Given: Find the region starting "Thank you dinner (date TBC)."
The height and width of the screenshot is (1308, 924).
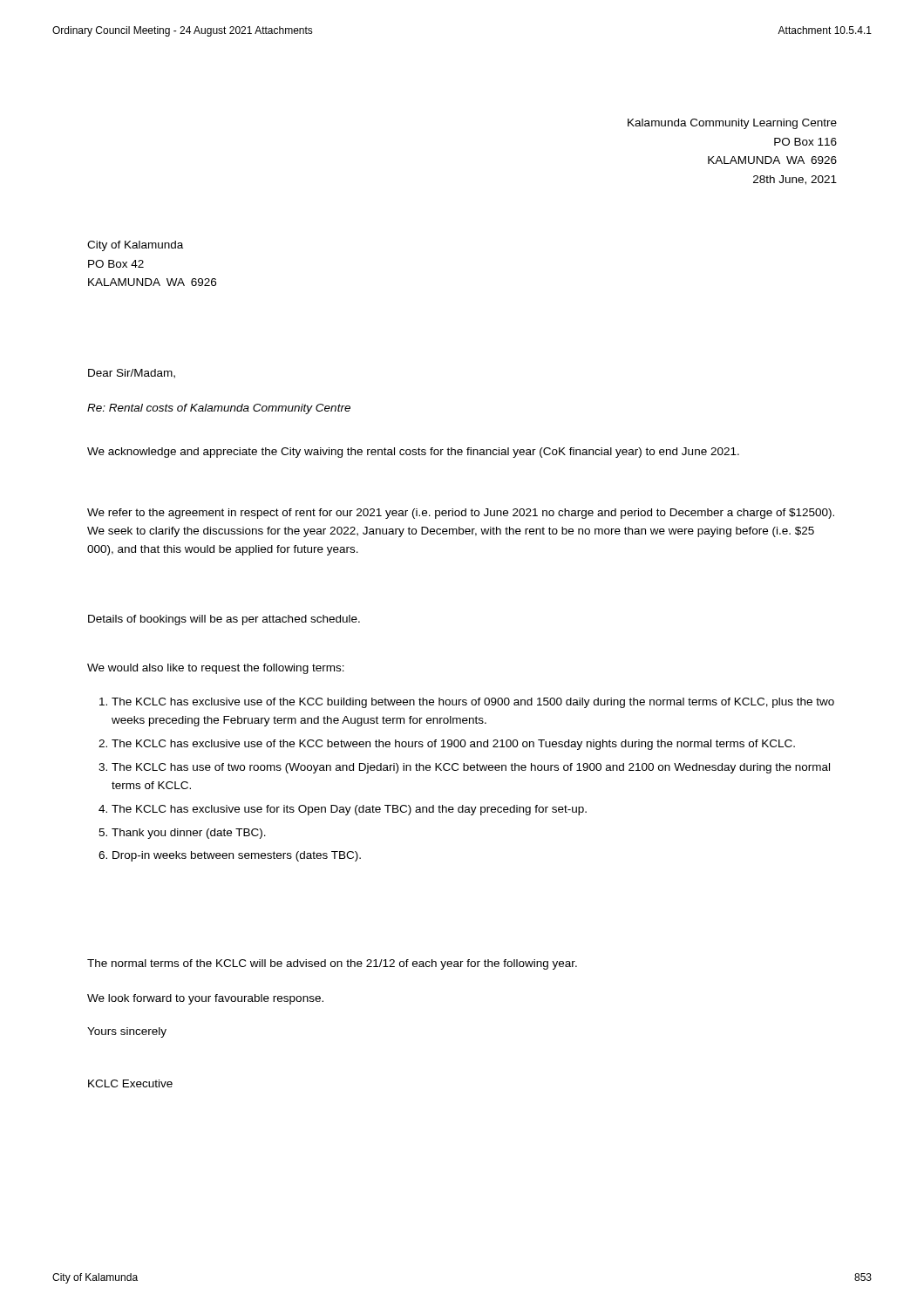Looking at the screenshot, I should point(189,832).
